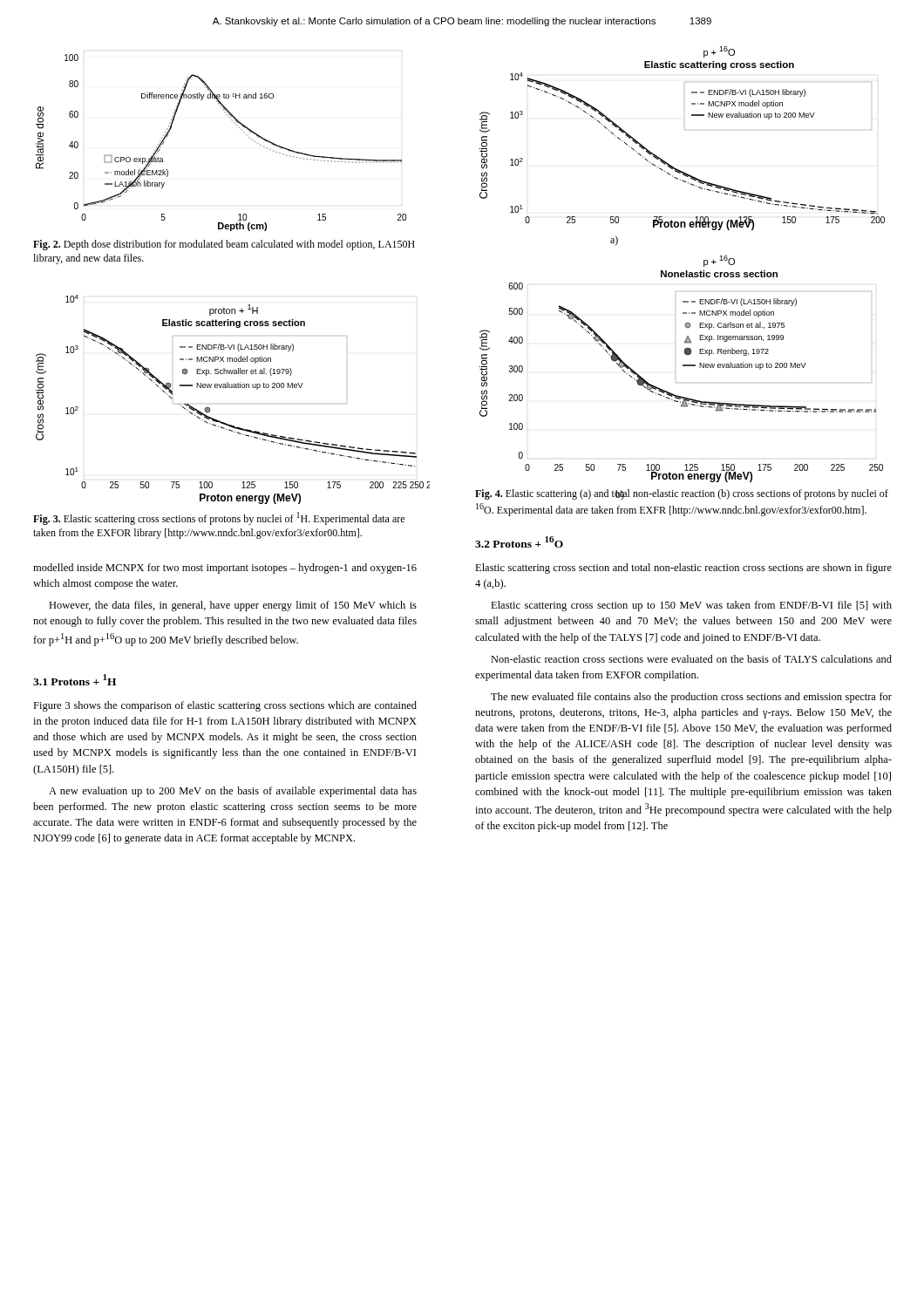Point to the text starting "Fig. 3. Elastic scattering"
Image resolution: width=924 pixels, height=1308 pixels.
pyautogui.click(x=219, y=525)
